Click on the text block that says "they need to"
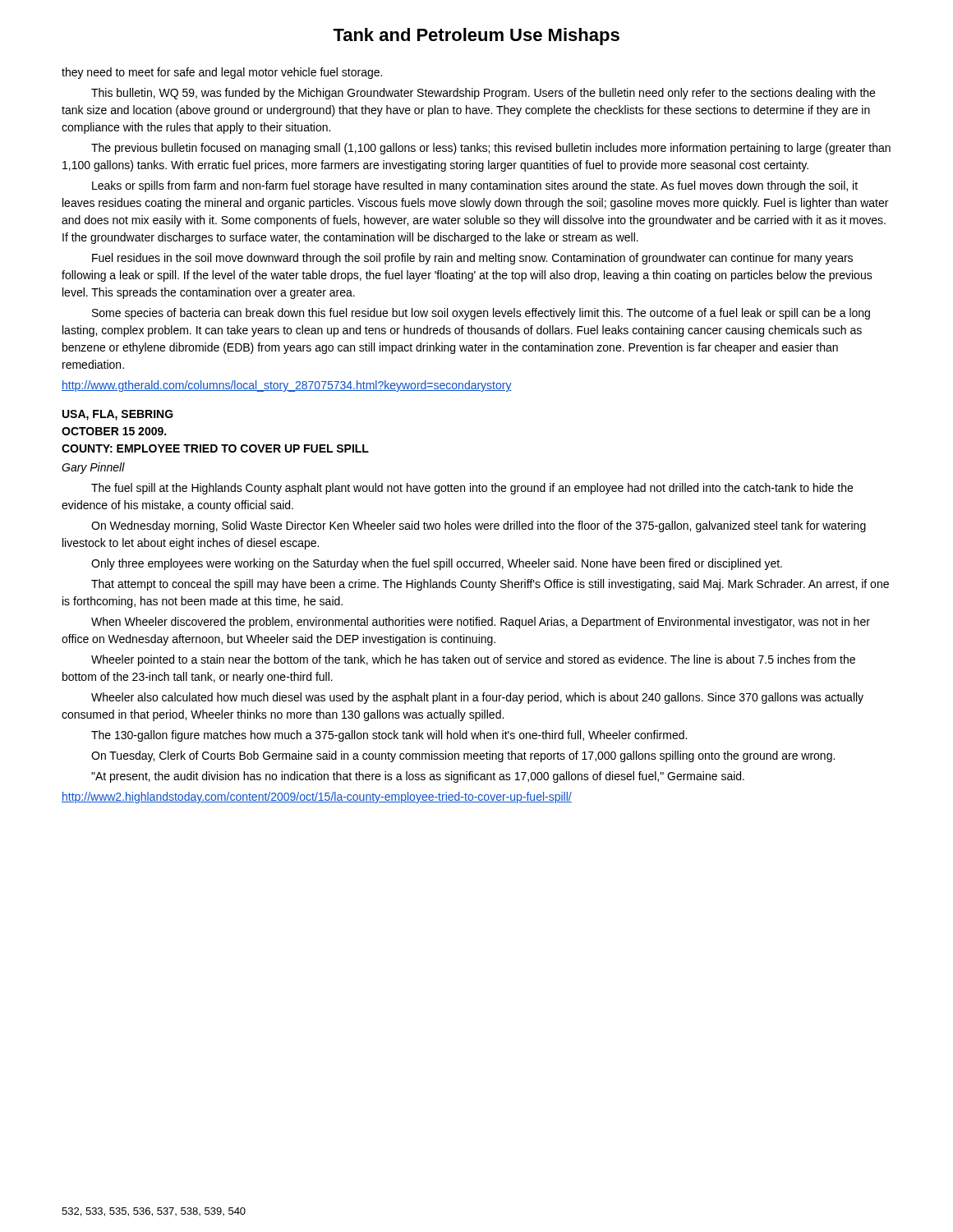Image resolution: width=953 pixels, height=1232 pixels. coord(476,229)
